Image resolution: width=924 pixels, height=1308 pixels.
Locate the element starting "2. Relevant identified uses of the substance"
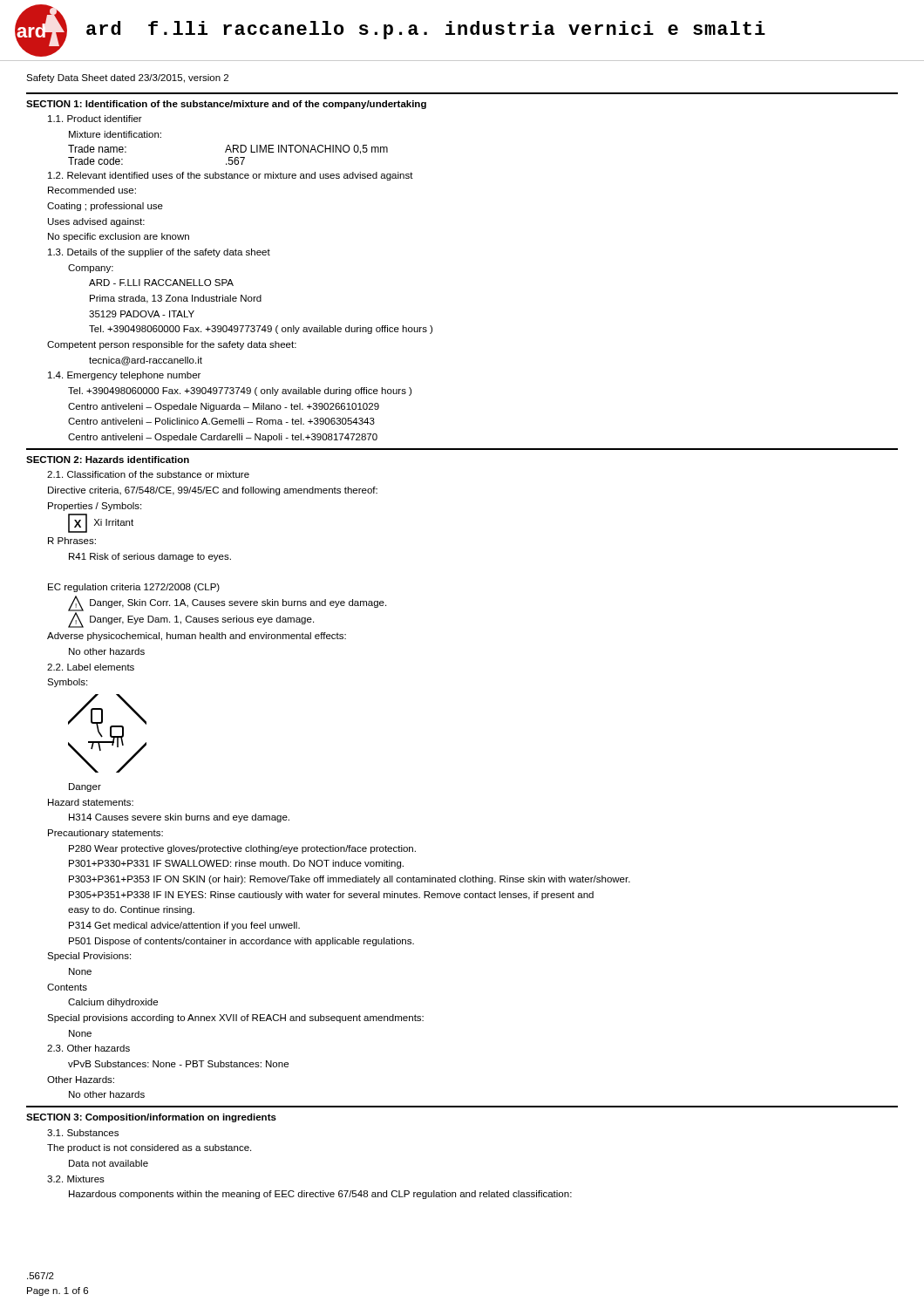coord(231,176)
